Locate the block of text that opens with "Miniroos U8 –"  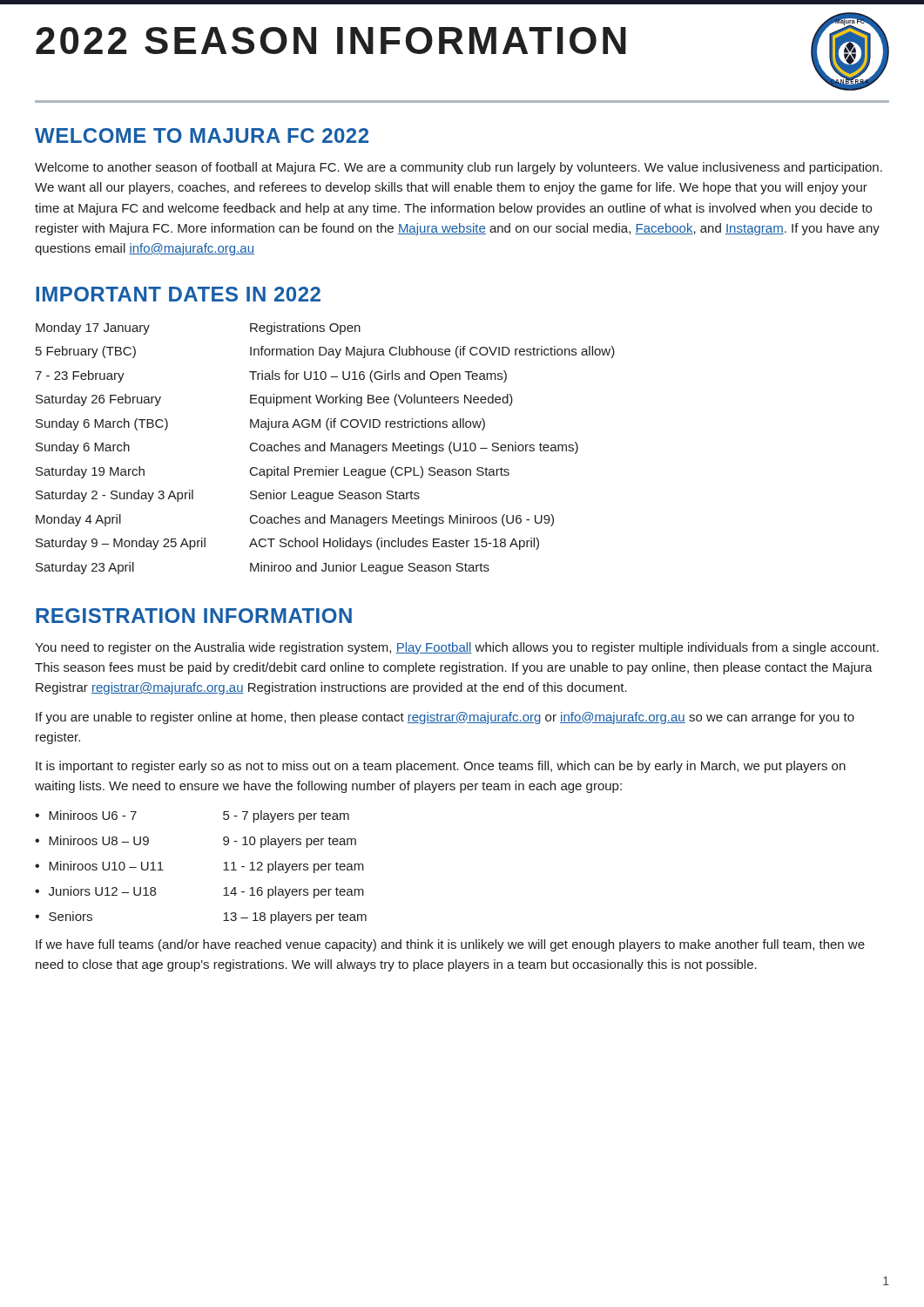pos(94,841)
